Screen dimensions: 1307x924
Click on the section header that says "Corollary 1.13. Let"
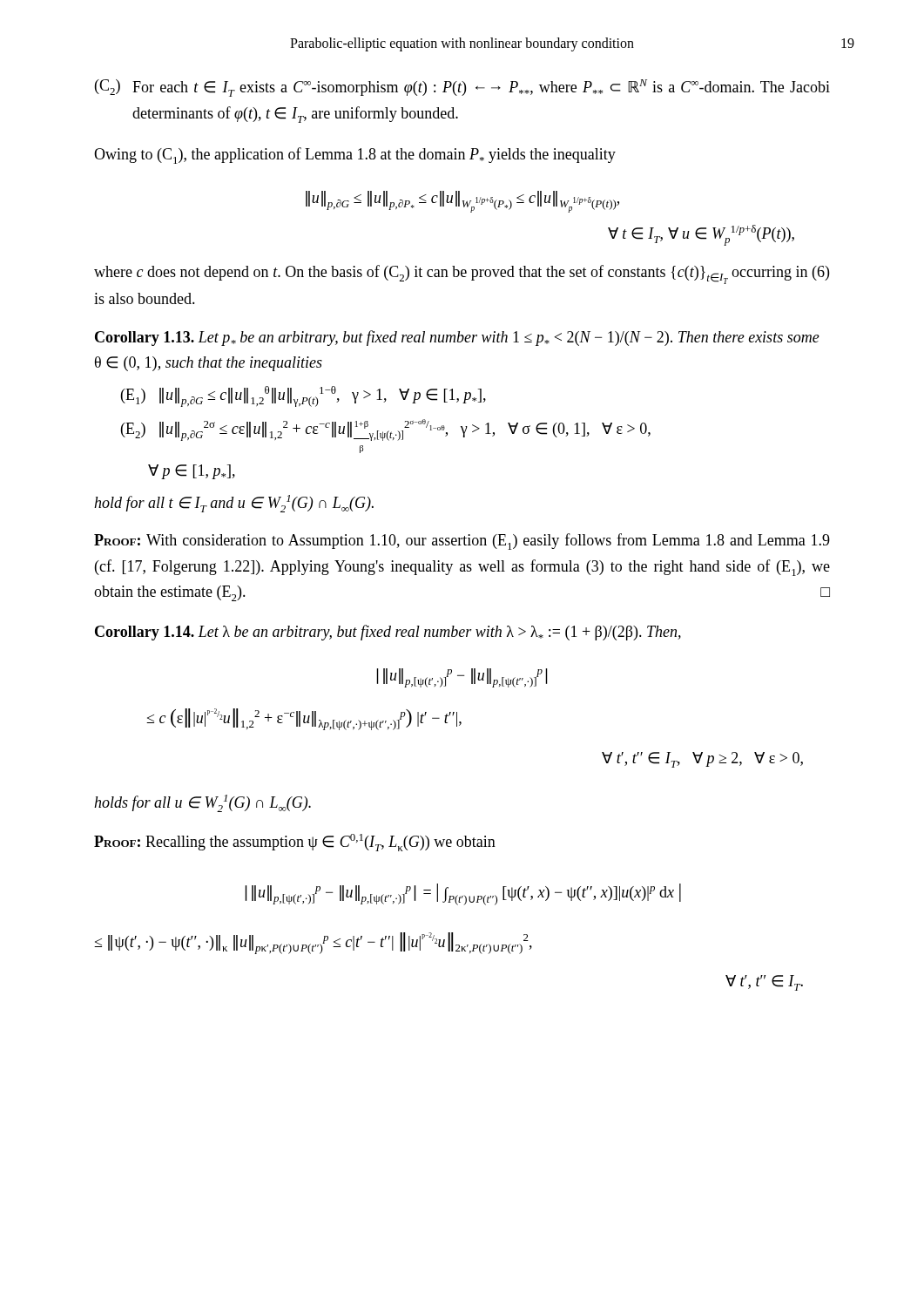click(457, 350)
